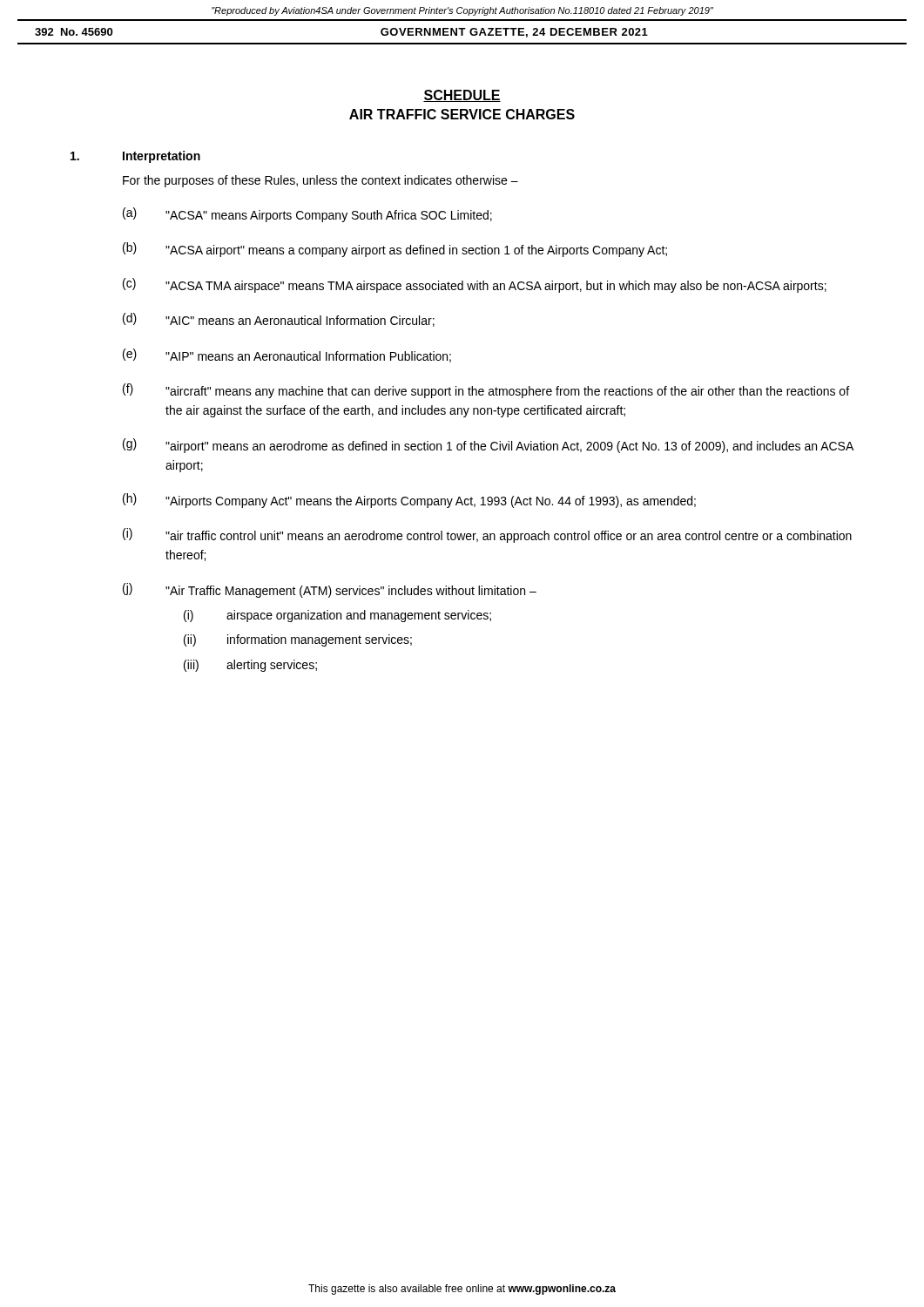Find the list item containing "(f) "aircraft" means any machine that"
Image resolution: width=924 pixels, height=1307 pixels.
pyautogui.click(x=488, y=401)
